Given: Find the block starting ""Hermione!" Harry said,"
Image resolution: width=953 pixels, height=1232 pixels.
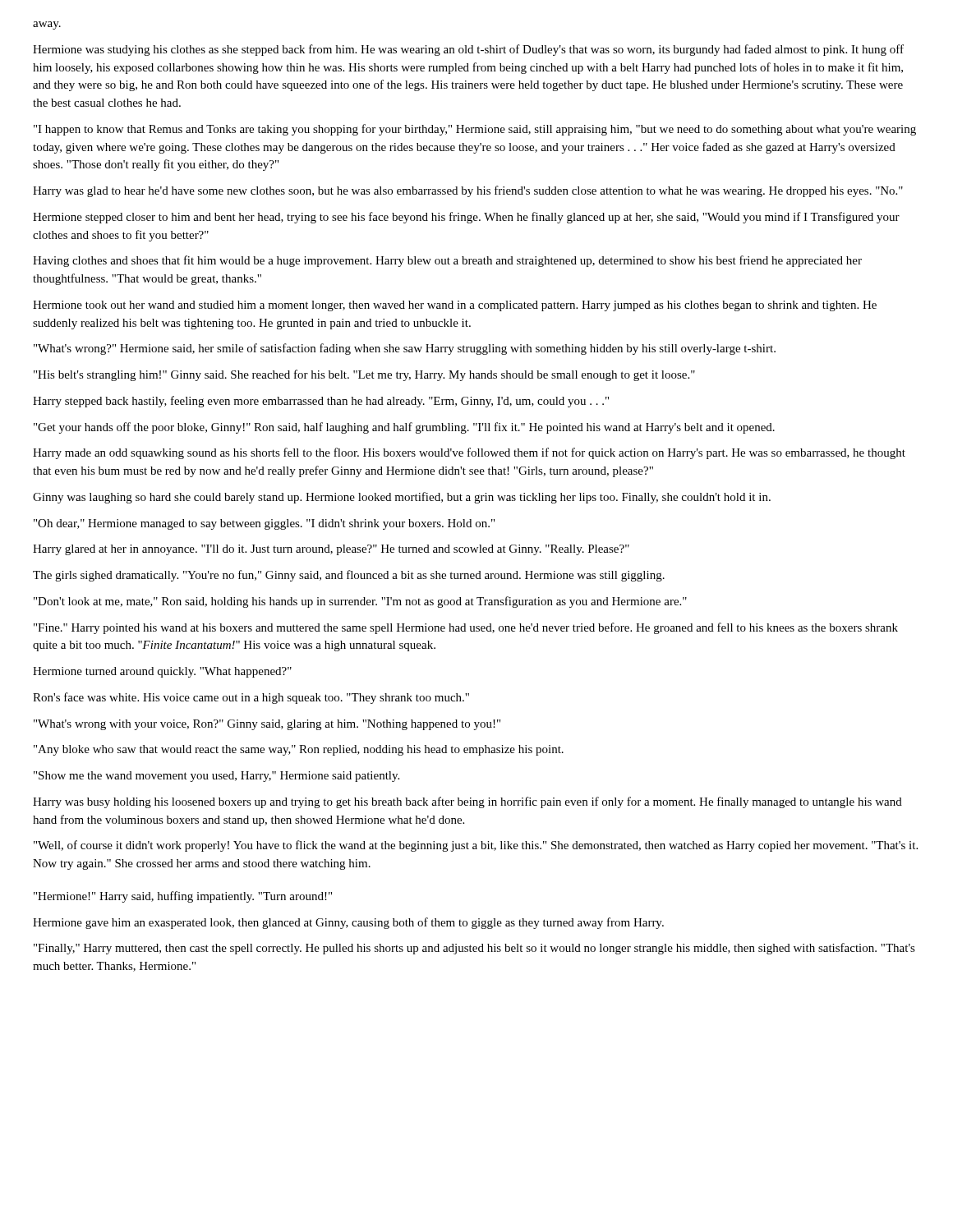Looking at the screenshot, I should (x=183, y=896).
